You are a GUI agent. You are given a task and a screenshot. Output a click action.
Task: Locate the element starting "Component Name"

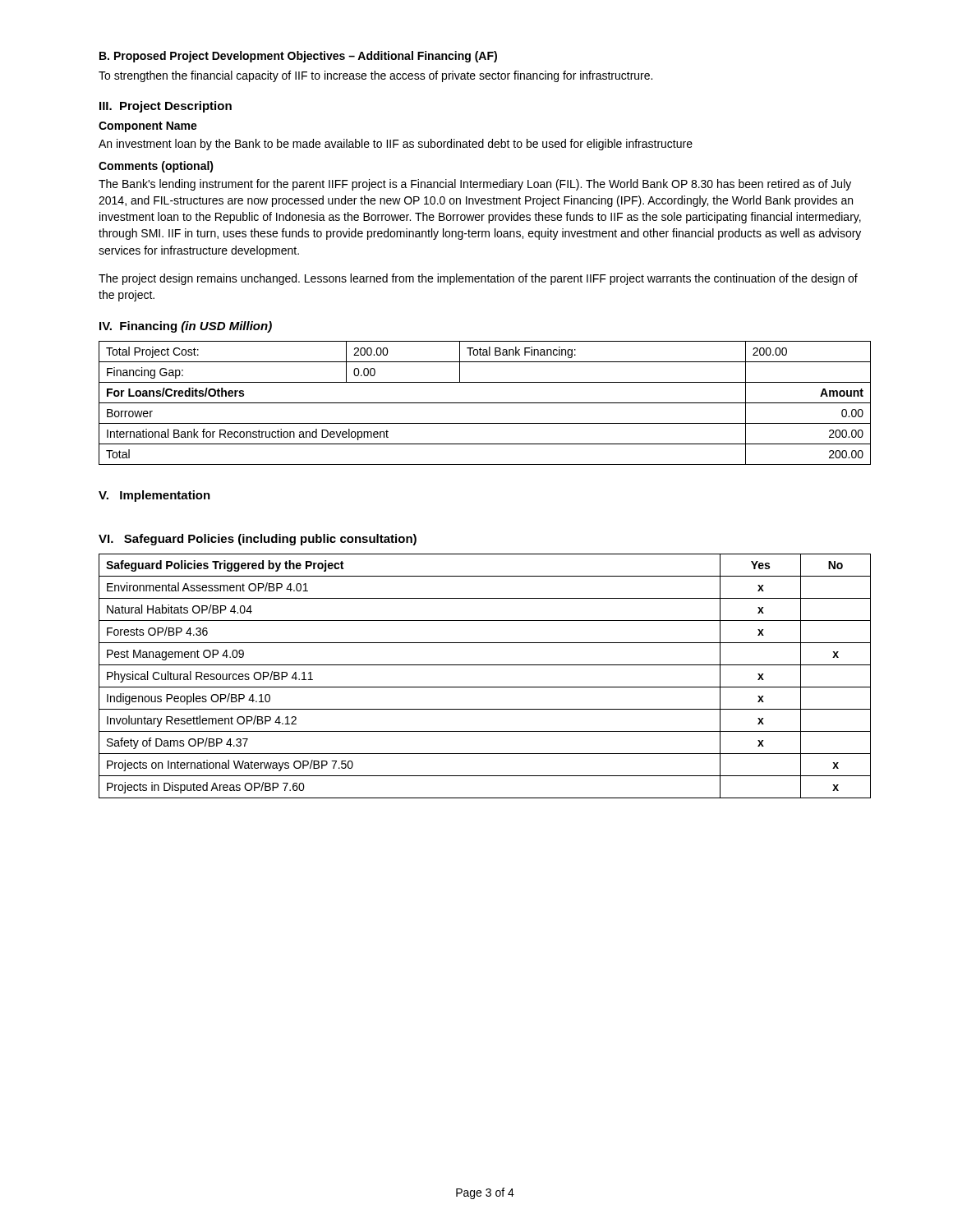pos(148,126)
